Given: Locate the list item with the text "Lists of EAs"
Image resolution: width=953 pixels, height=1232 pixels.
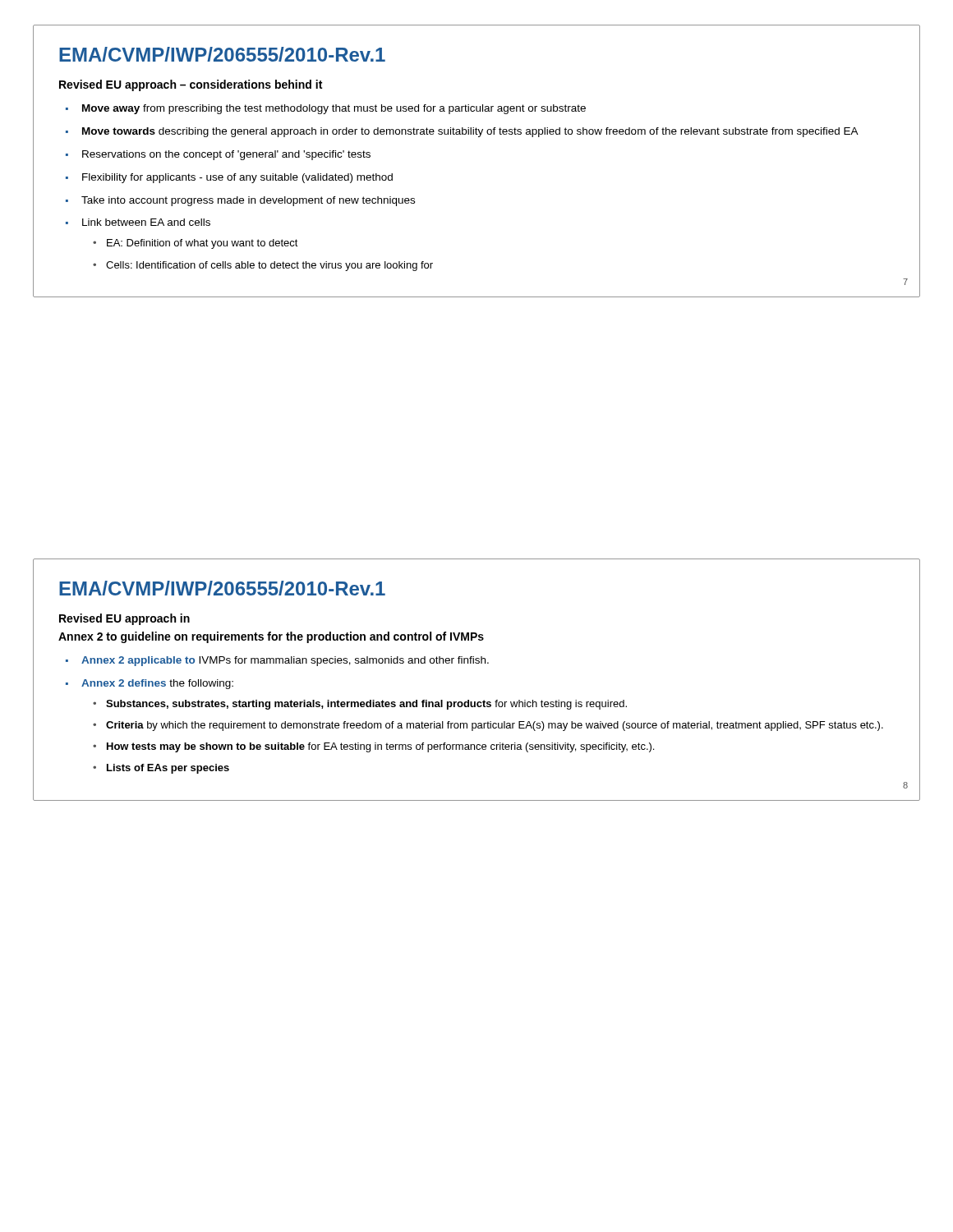Looking at the screenshot, I should pos(168,768).
